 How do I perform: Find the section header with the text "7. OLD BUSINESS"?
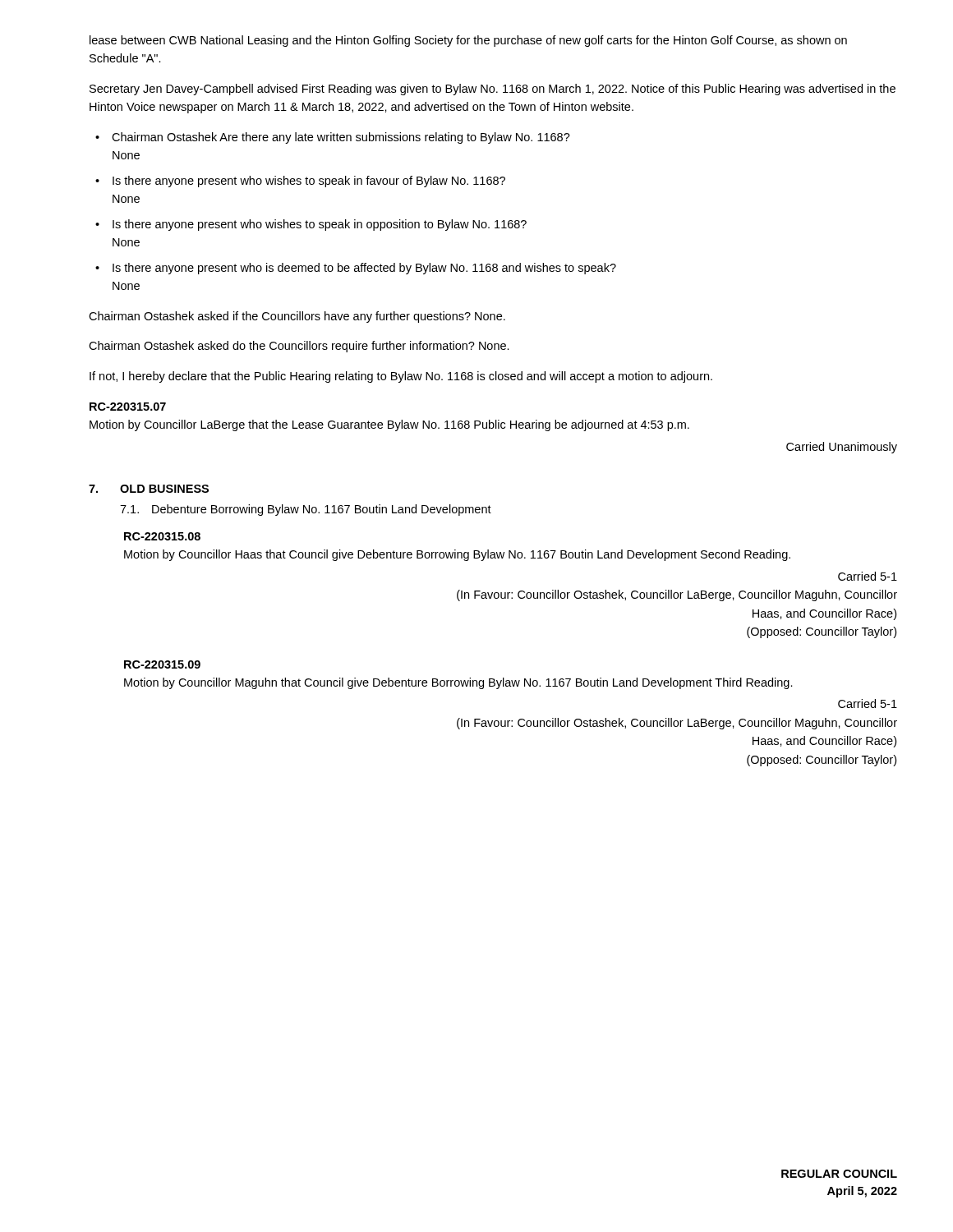(x=149, y=489)
